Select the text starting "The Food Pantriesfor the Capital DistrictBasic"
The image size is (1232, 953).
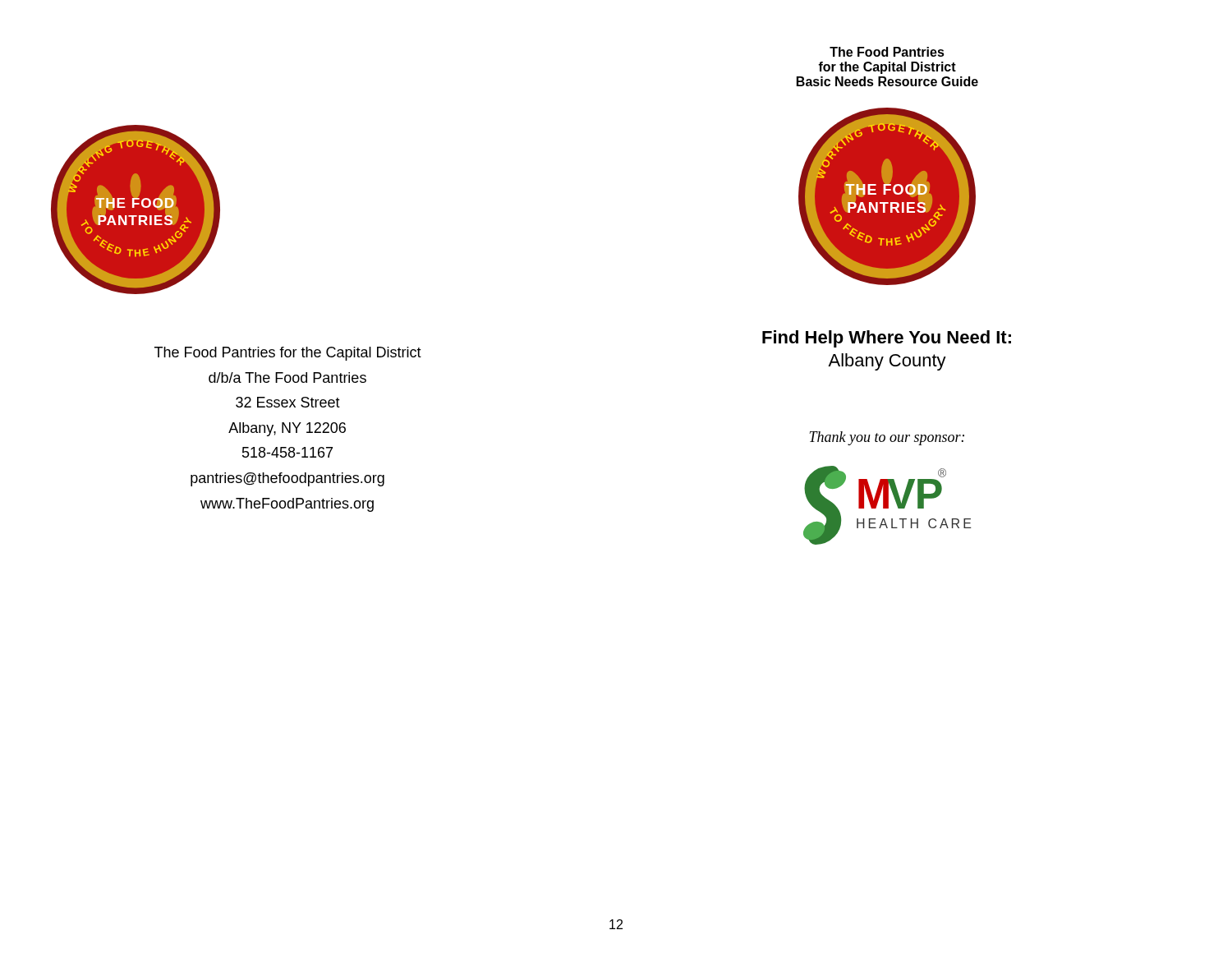[887, 67]
